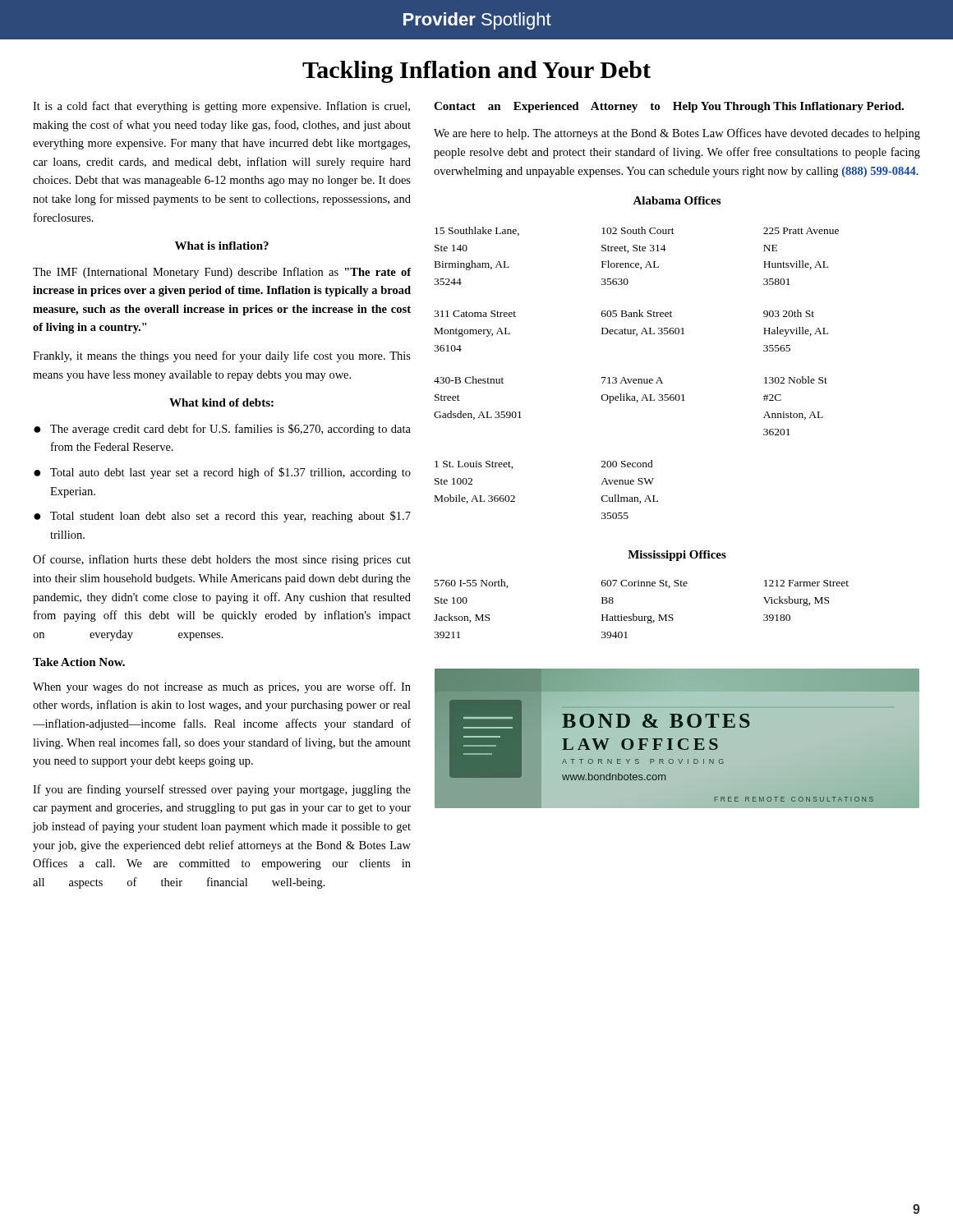The width and height of the screenshot is (953, 1232).
Task: Select the element starting "What is inflation?"
Action: (x=222, y=246)
